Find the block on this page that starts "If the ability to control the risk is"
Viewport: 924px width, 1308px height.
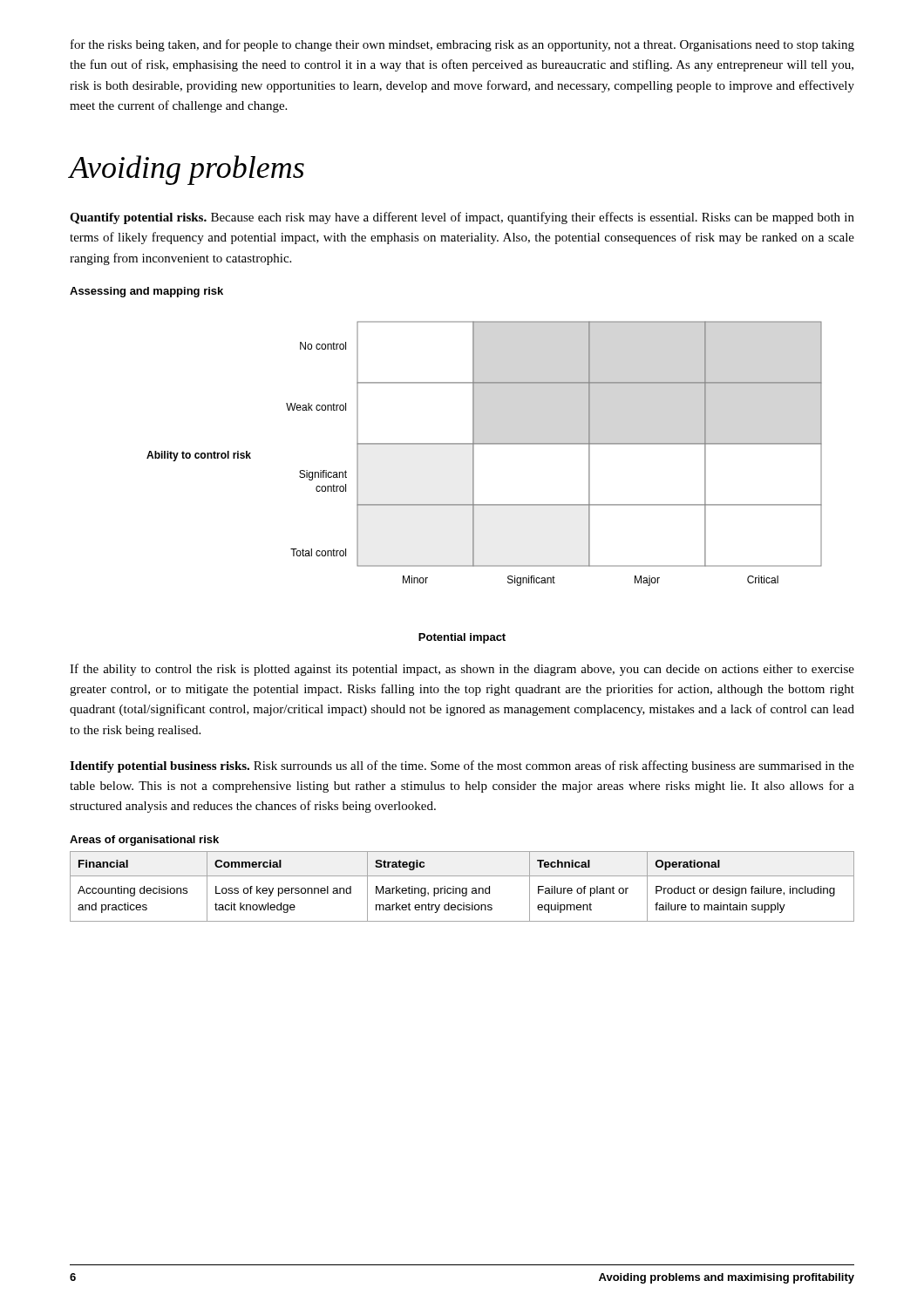click(462, 699)
